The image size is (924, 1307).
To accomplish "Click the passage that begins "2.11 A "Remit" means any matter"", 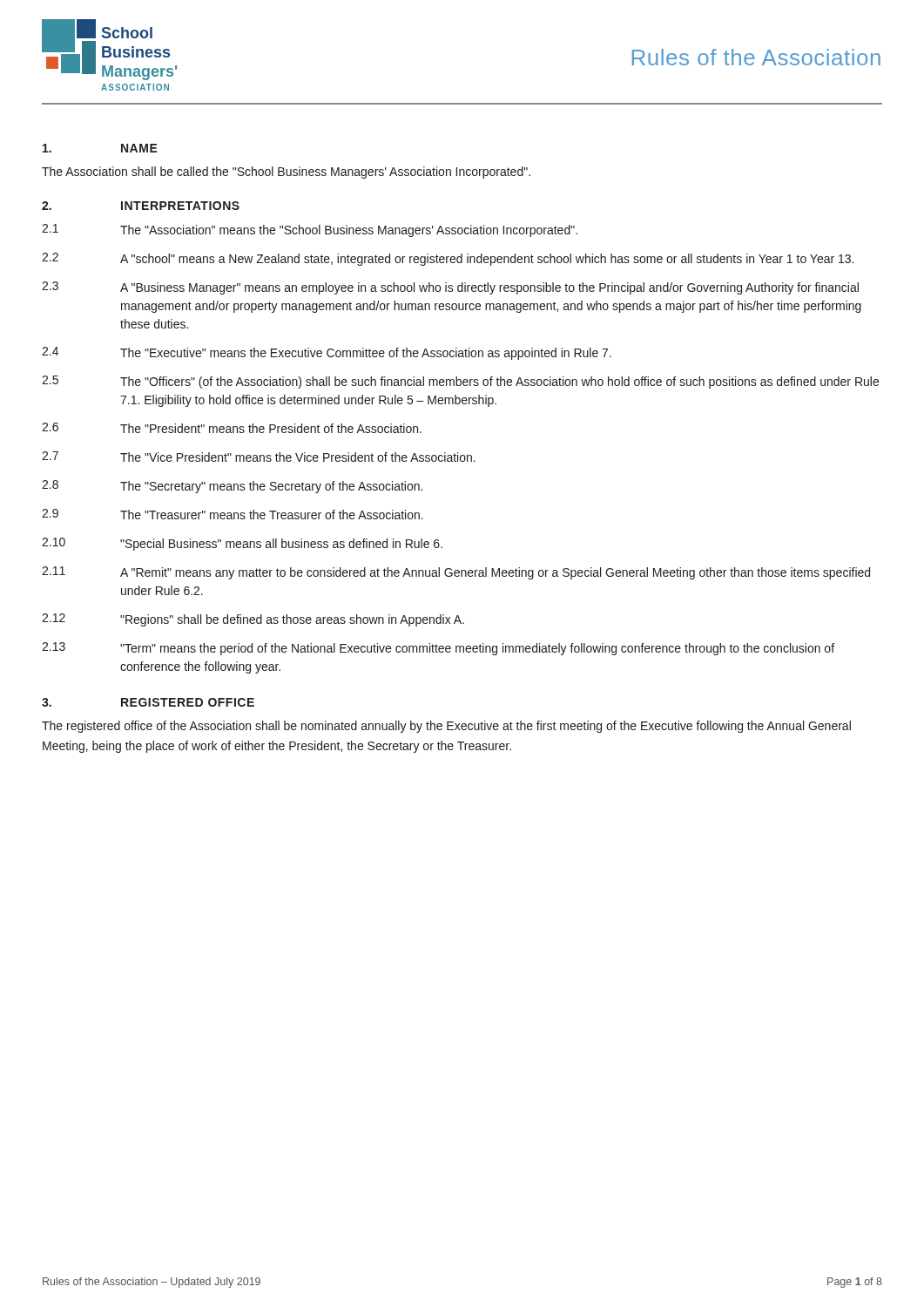I will (x=462, y=582).
